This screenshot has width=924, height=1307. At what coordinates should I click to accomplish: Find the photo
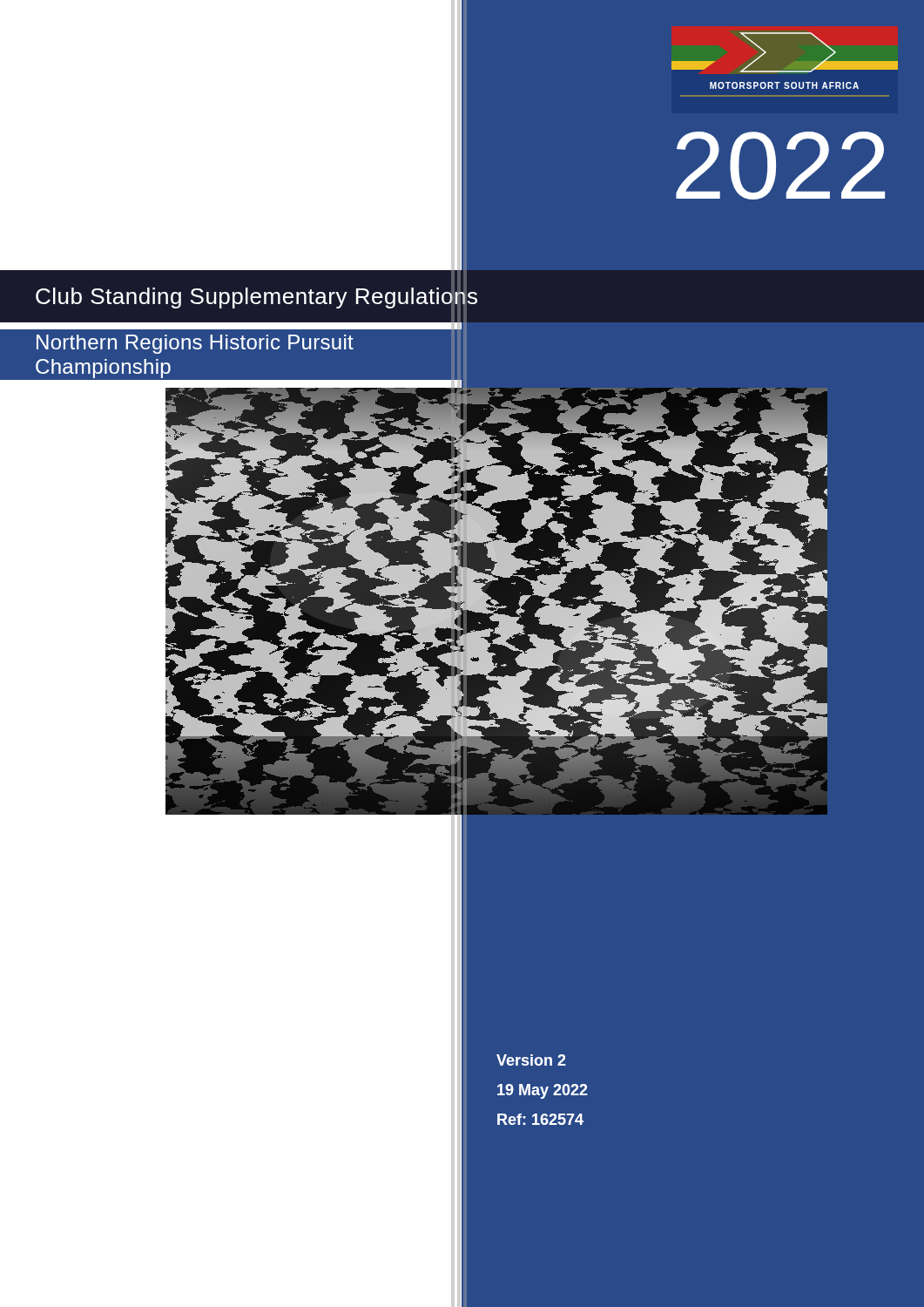coord(496,601)
